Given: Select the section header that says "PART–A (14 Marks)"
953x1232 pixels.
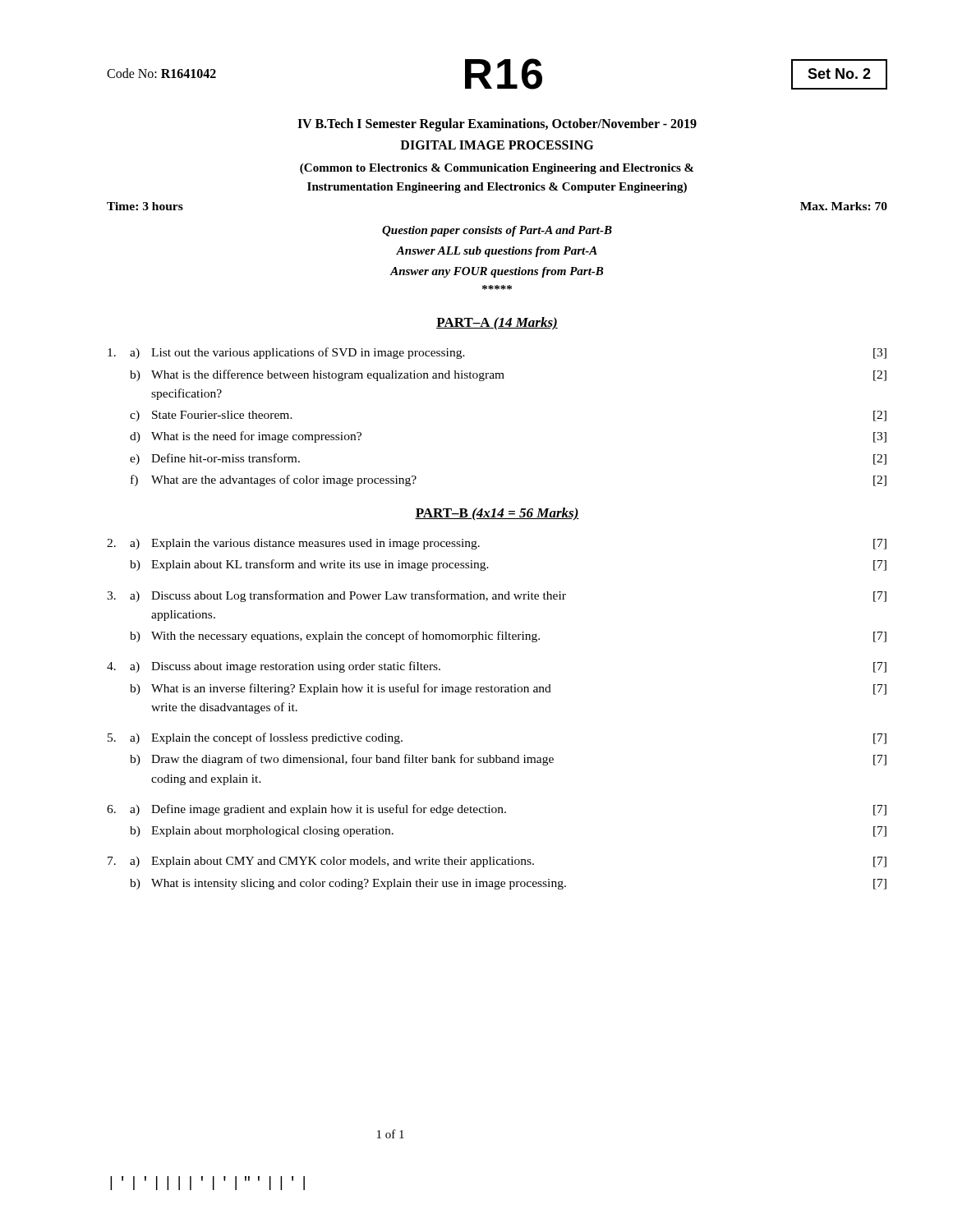Looking at the screenshot, I should [497, 323].
